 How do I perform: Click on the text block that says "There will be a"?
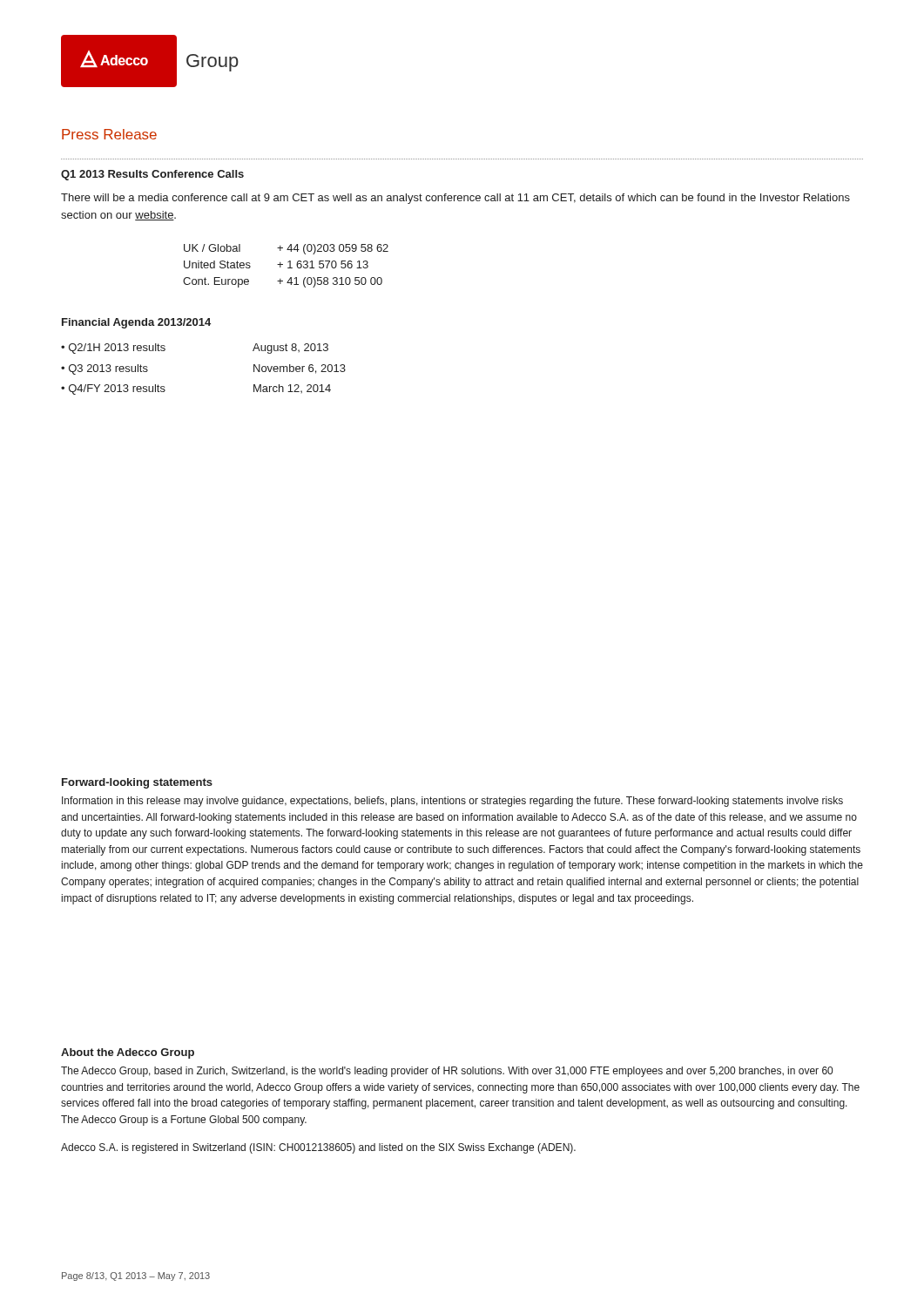pyautogui.click(x=455, y=206)
